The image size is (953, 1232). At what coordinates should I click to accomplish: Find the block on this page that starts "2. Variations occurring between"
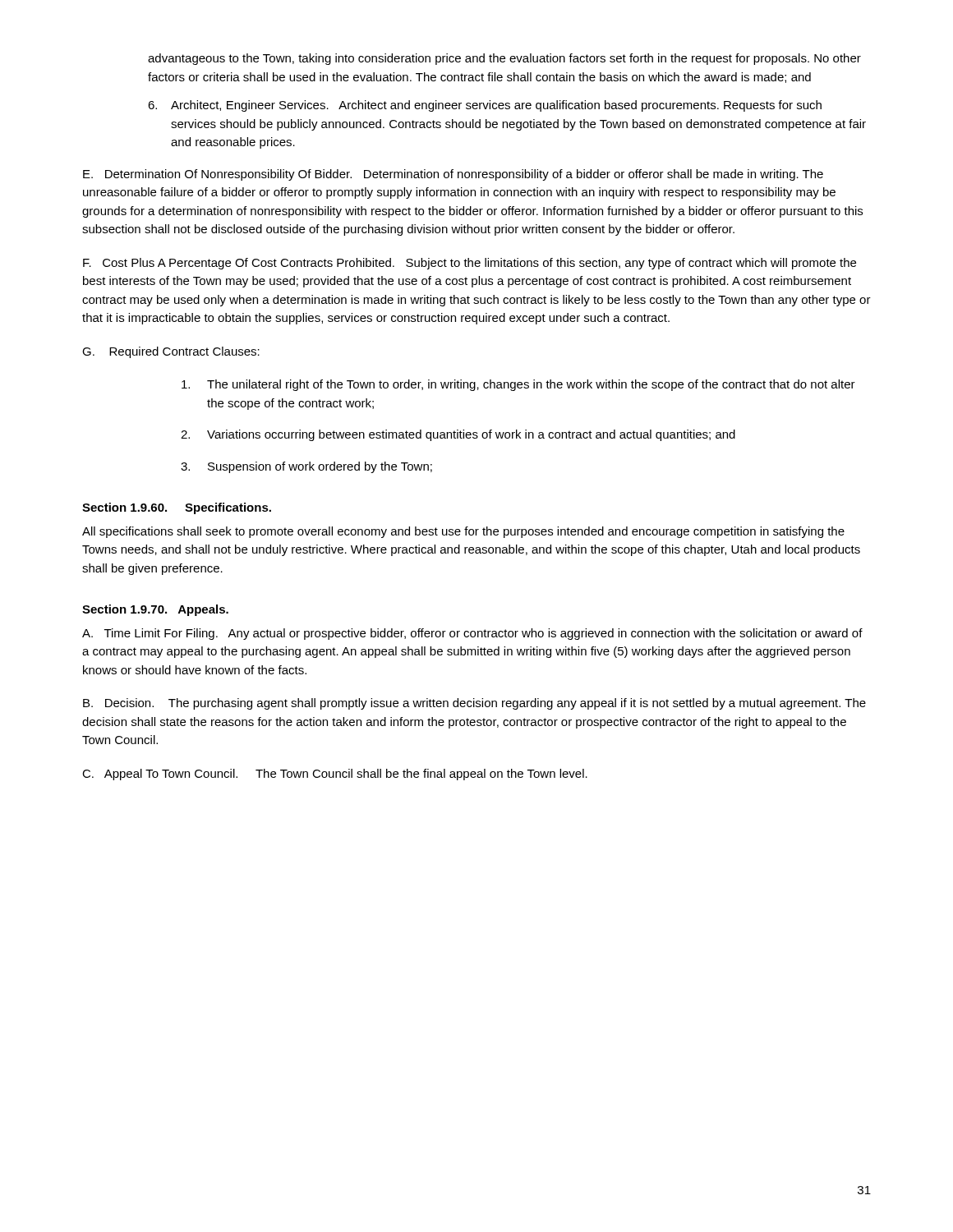pos(526,435)
